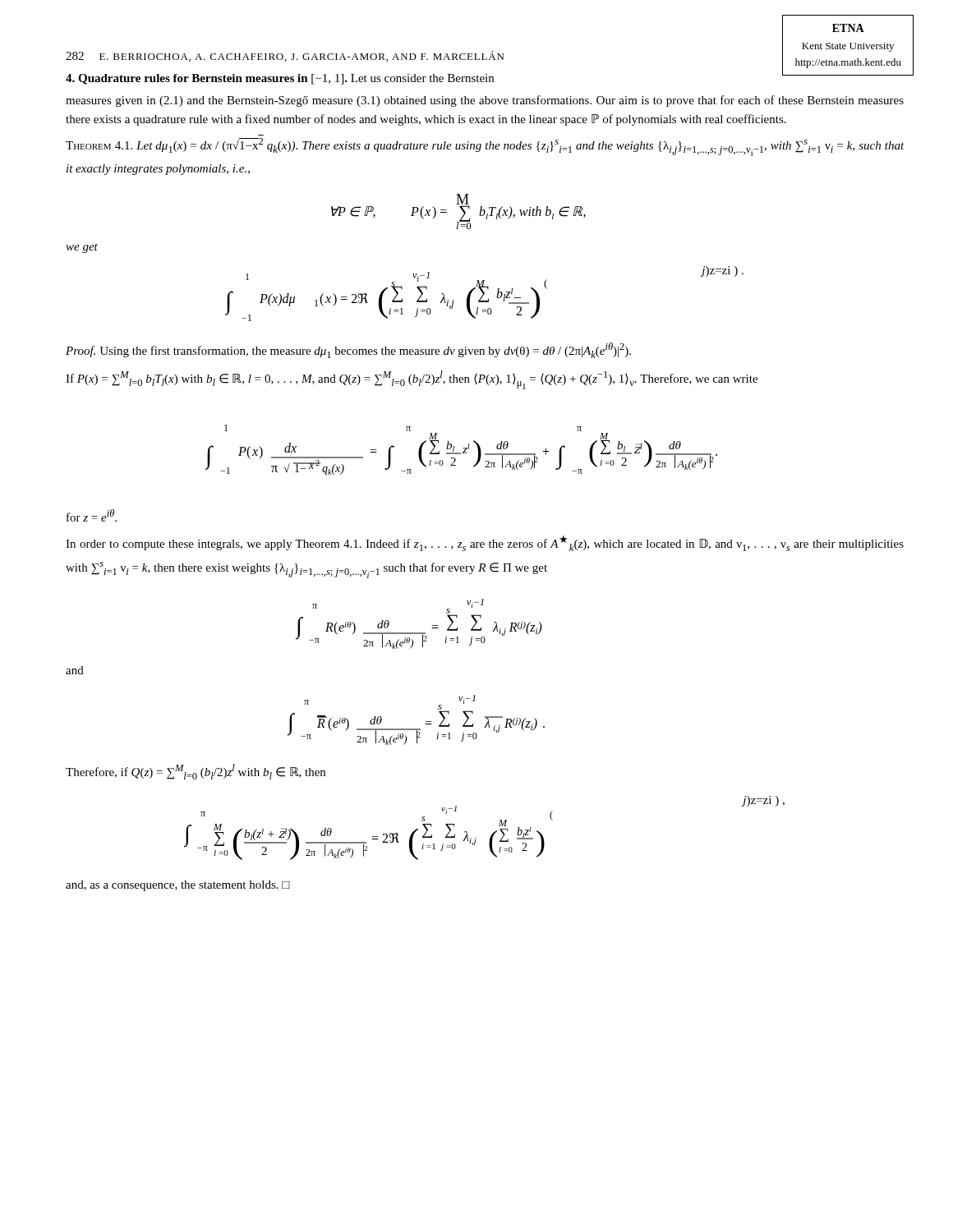Locate the text block containing "and, as a consequence, the statement"
This screenshot has width=953, height=1232.
(178, 884)
